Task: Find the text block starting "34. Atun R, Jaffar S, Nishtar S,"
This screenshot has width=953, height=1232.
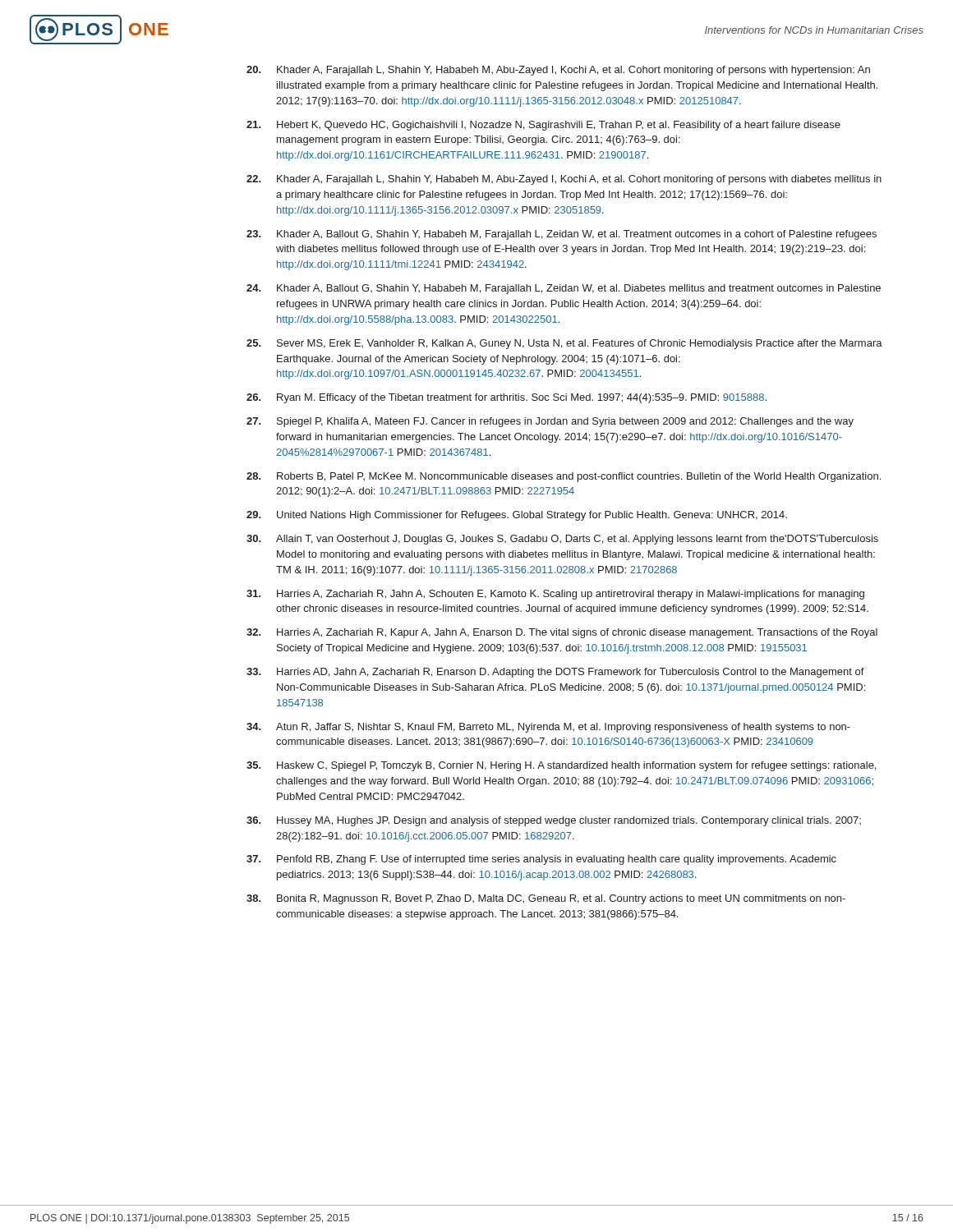Action: coord(567,735)
